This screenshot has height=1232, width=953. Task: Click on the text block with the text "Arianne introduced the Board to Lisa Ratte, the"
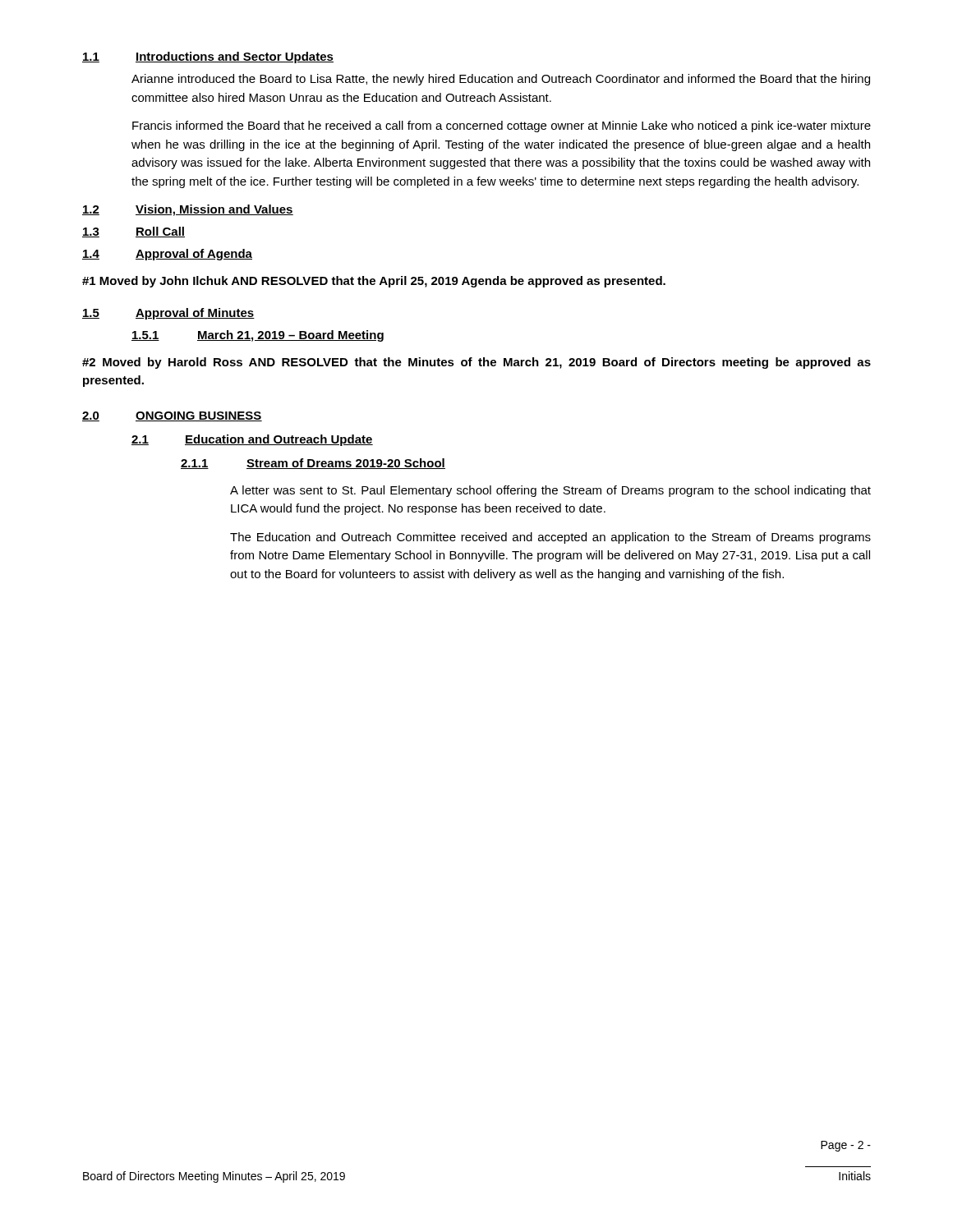tap(501, 88)
